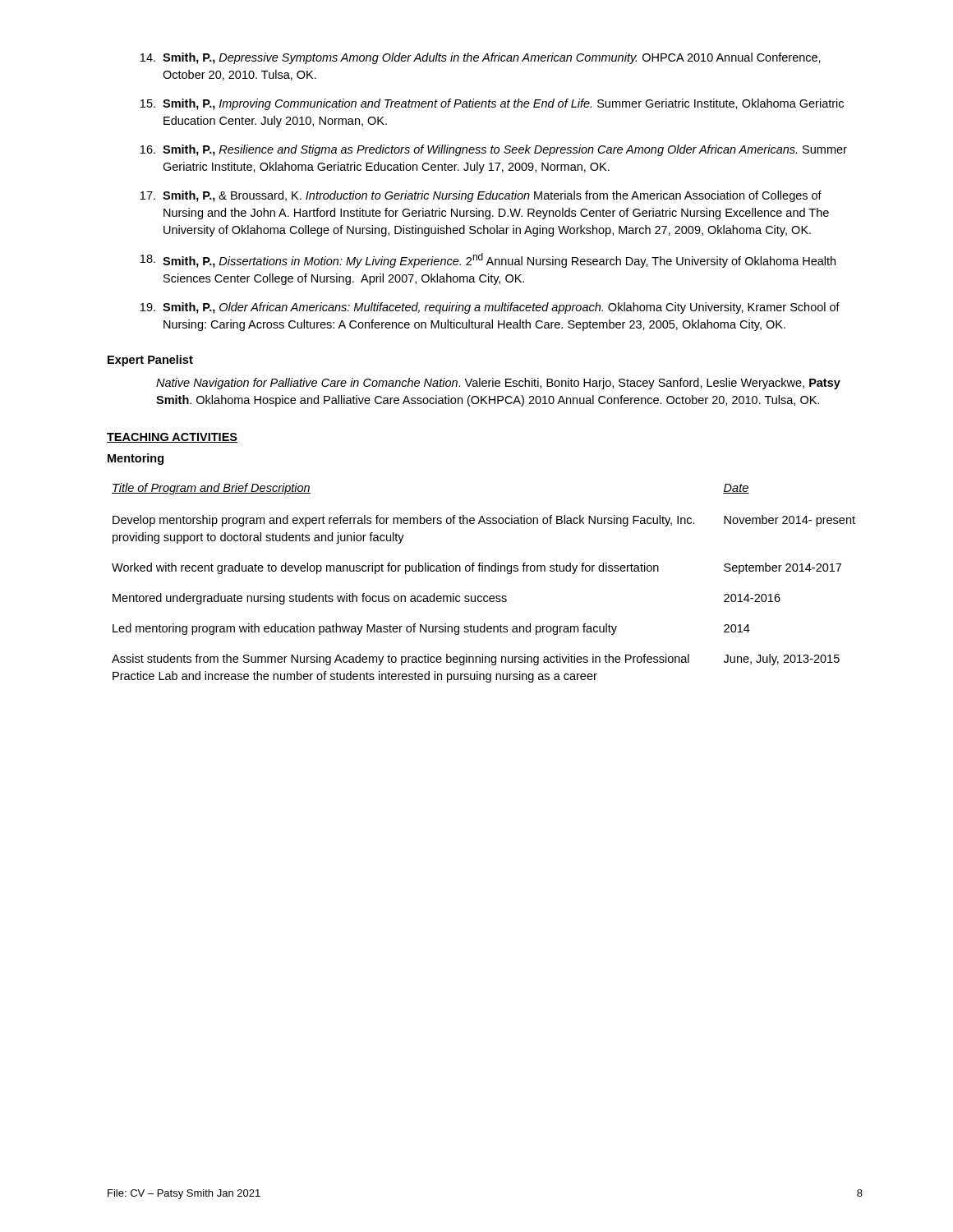Find "TEACHING ACTIVITIES" on this page
This screenshot has height=1232, width=953.
click(x=172, y=437)
